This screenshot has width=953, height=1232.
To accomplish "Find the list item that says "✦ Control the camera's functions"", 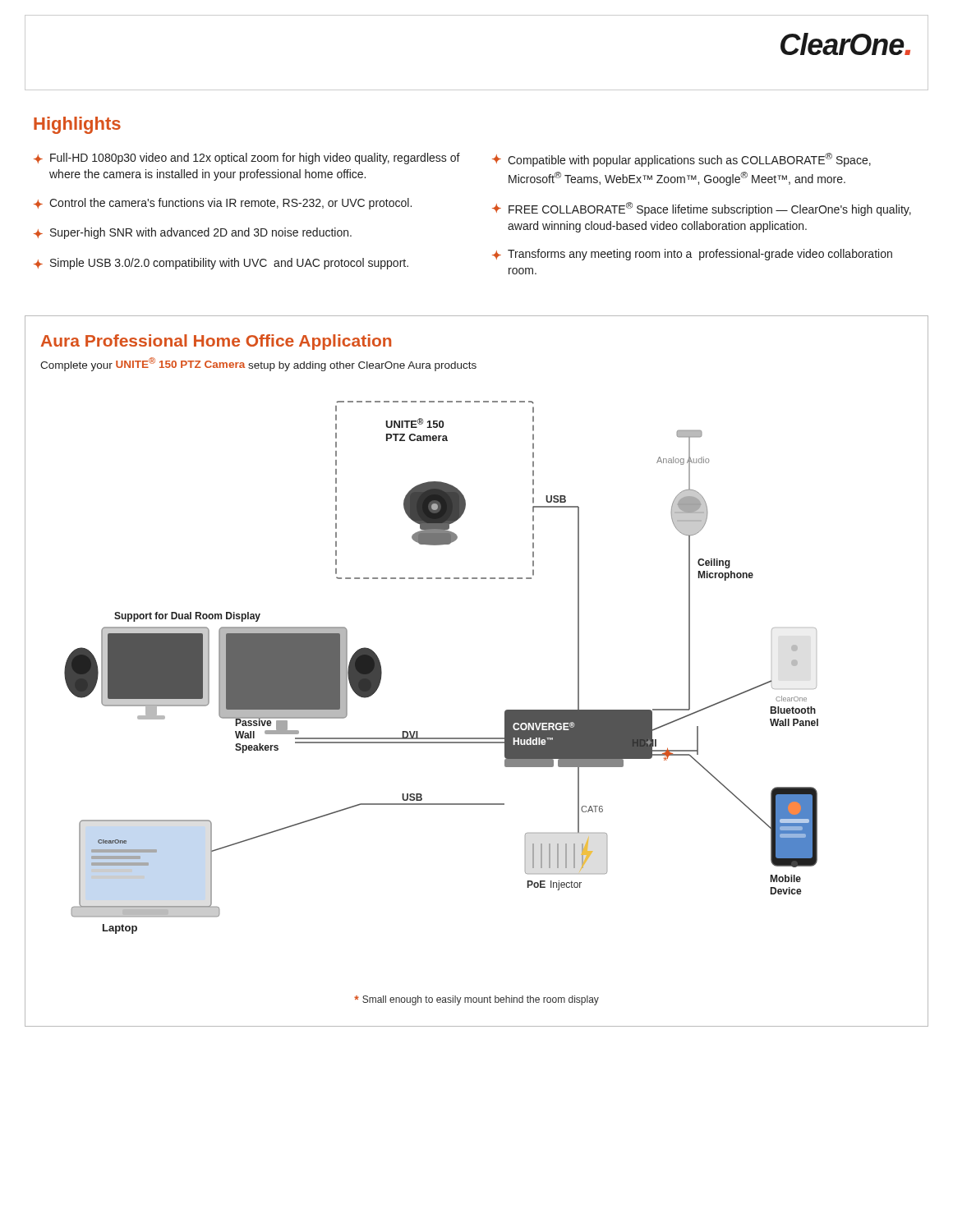I will [223, 204].
